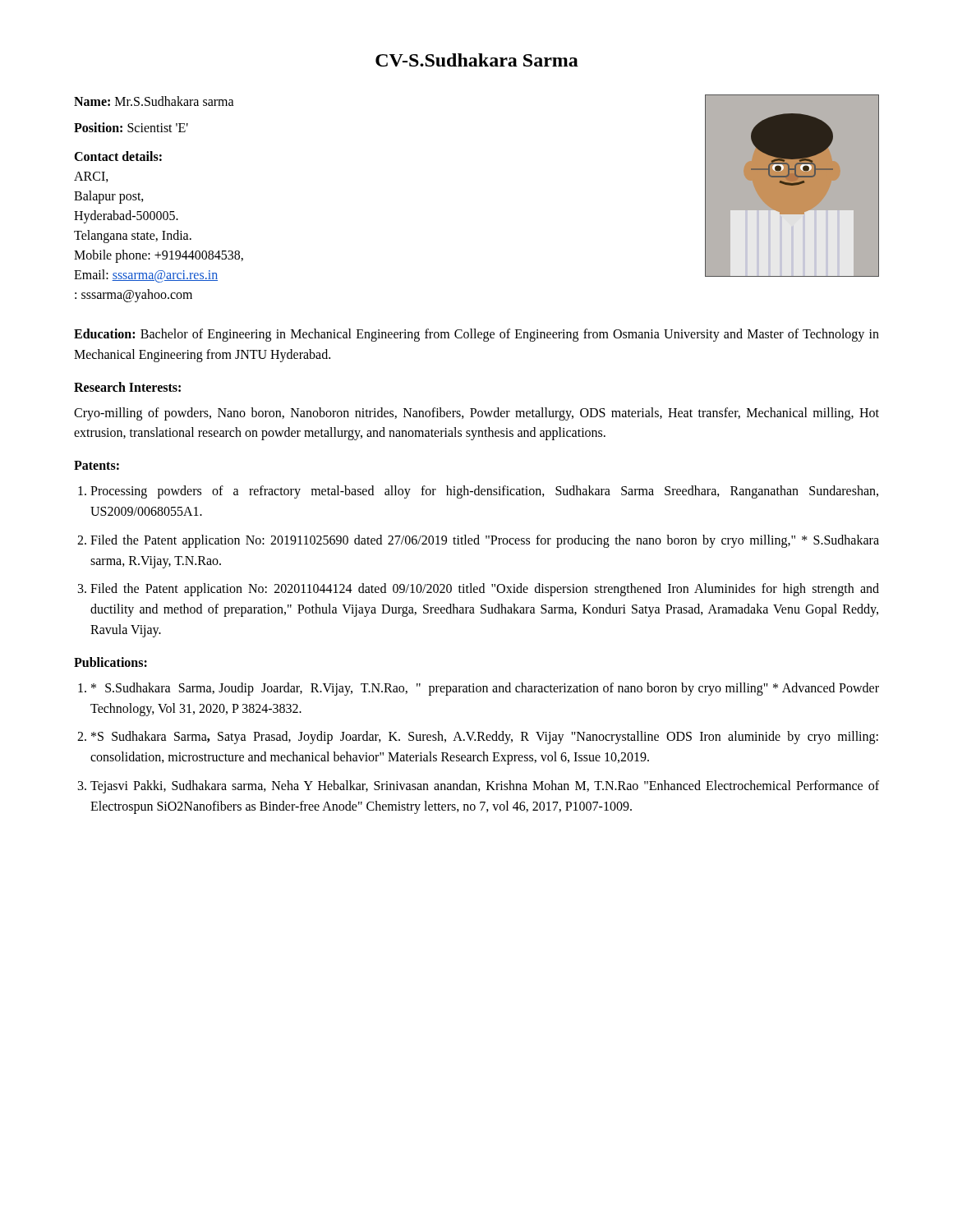This screenshot has height=1232, width=953.
Task: Click on the text block that says "Contact details: ARCI, Balapur post, Hyderabad-500005. Telangana"
Action: pyautogui.click(x=118, y=156)
